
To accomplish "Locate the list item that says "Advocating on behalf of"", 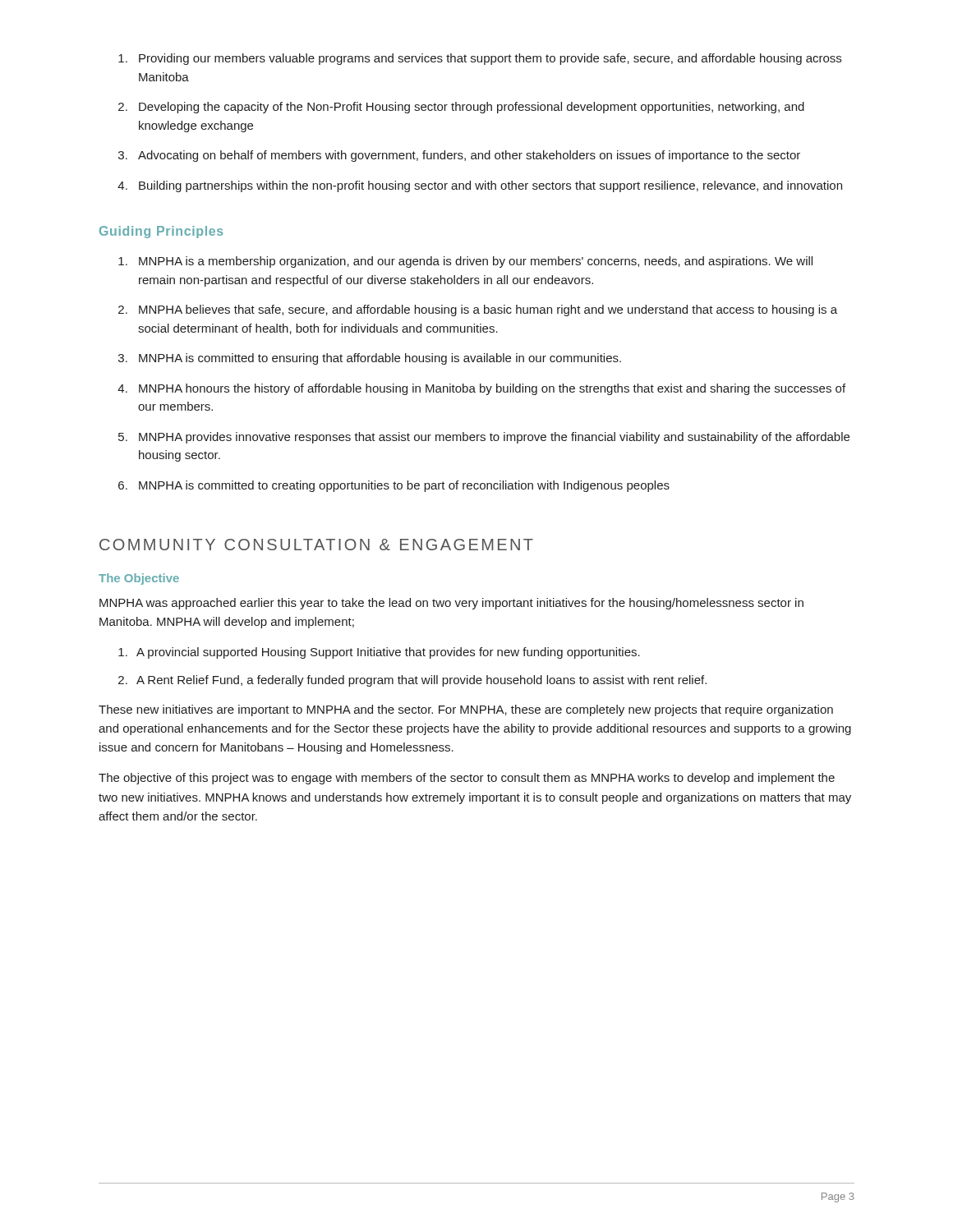I will coord(485,155).
